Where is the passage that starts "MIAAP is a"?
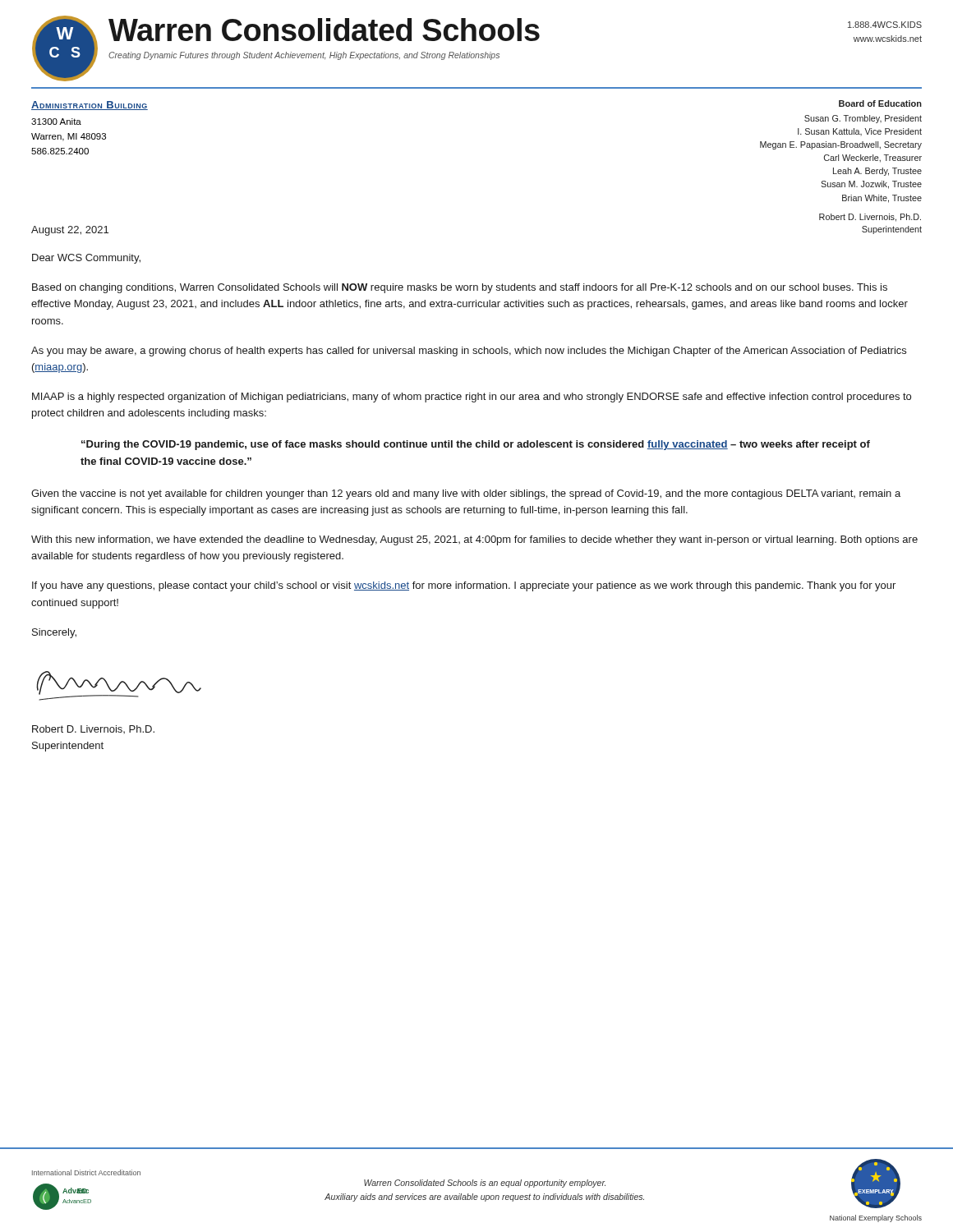The height and width of the screenshot is (1232, 953). [472, 405]
